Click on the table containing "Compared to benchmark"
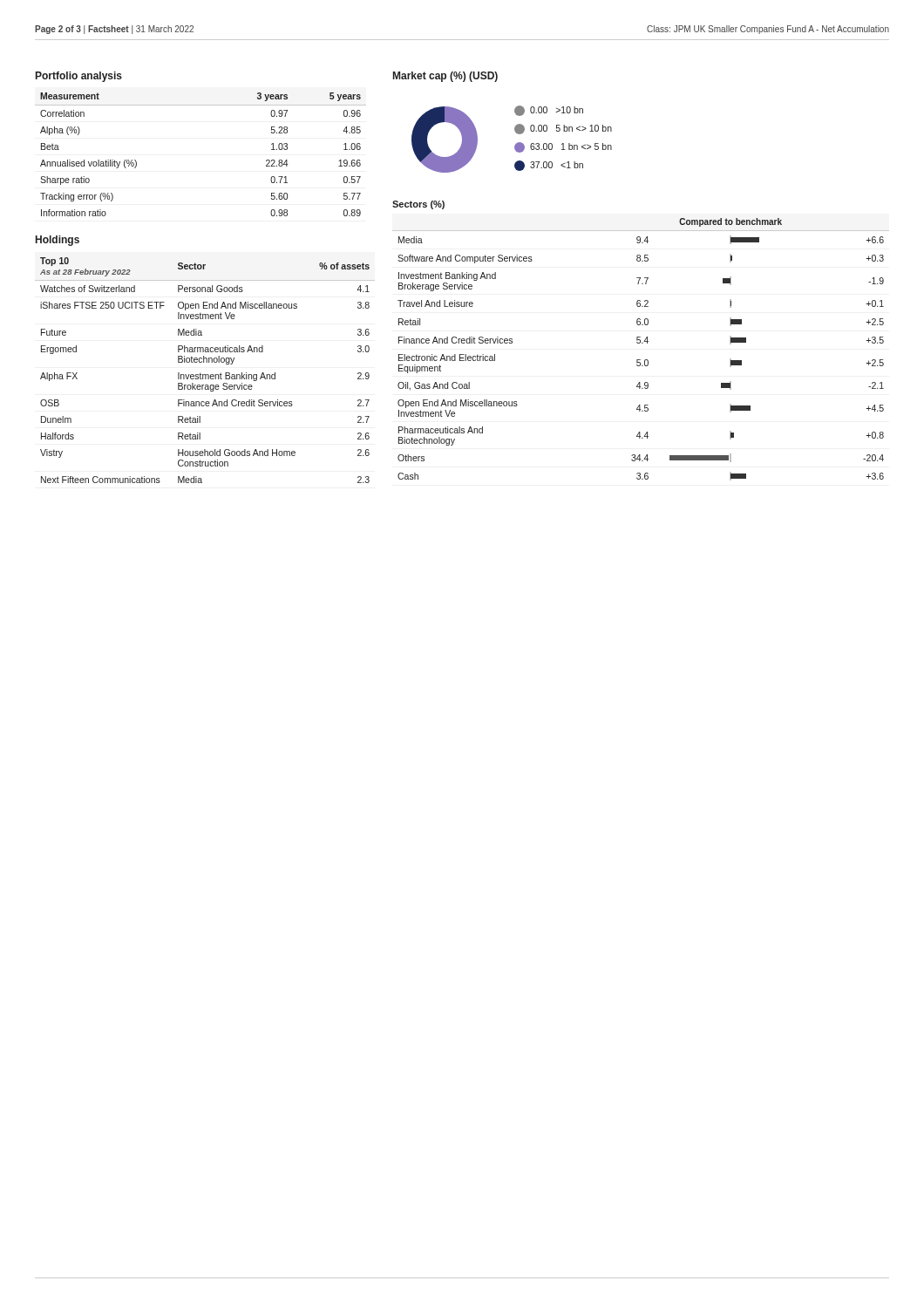Screen dimensions: 1308x924 [641, 350]
